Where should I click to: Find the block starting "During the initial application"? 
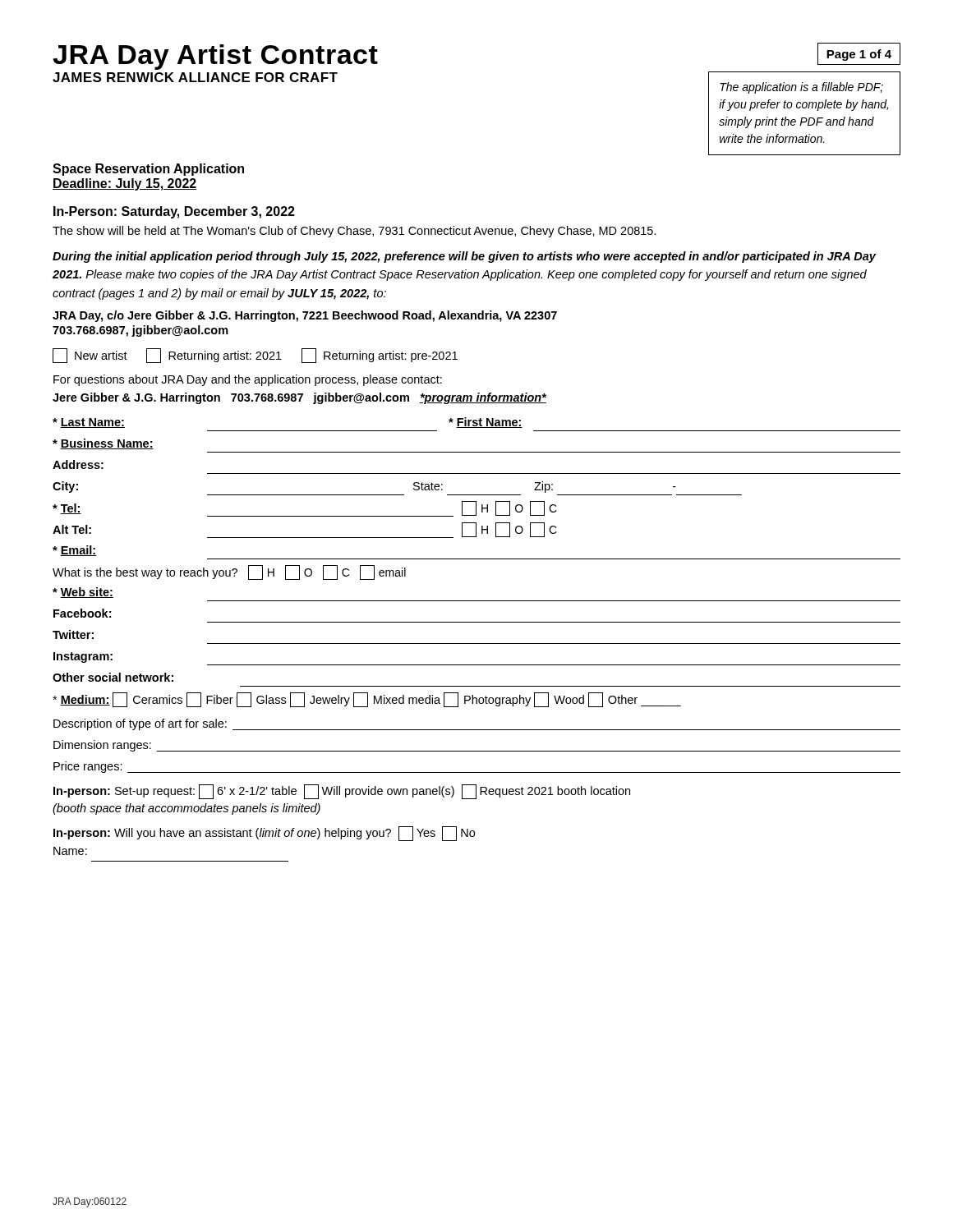(x=464, y=274)
